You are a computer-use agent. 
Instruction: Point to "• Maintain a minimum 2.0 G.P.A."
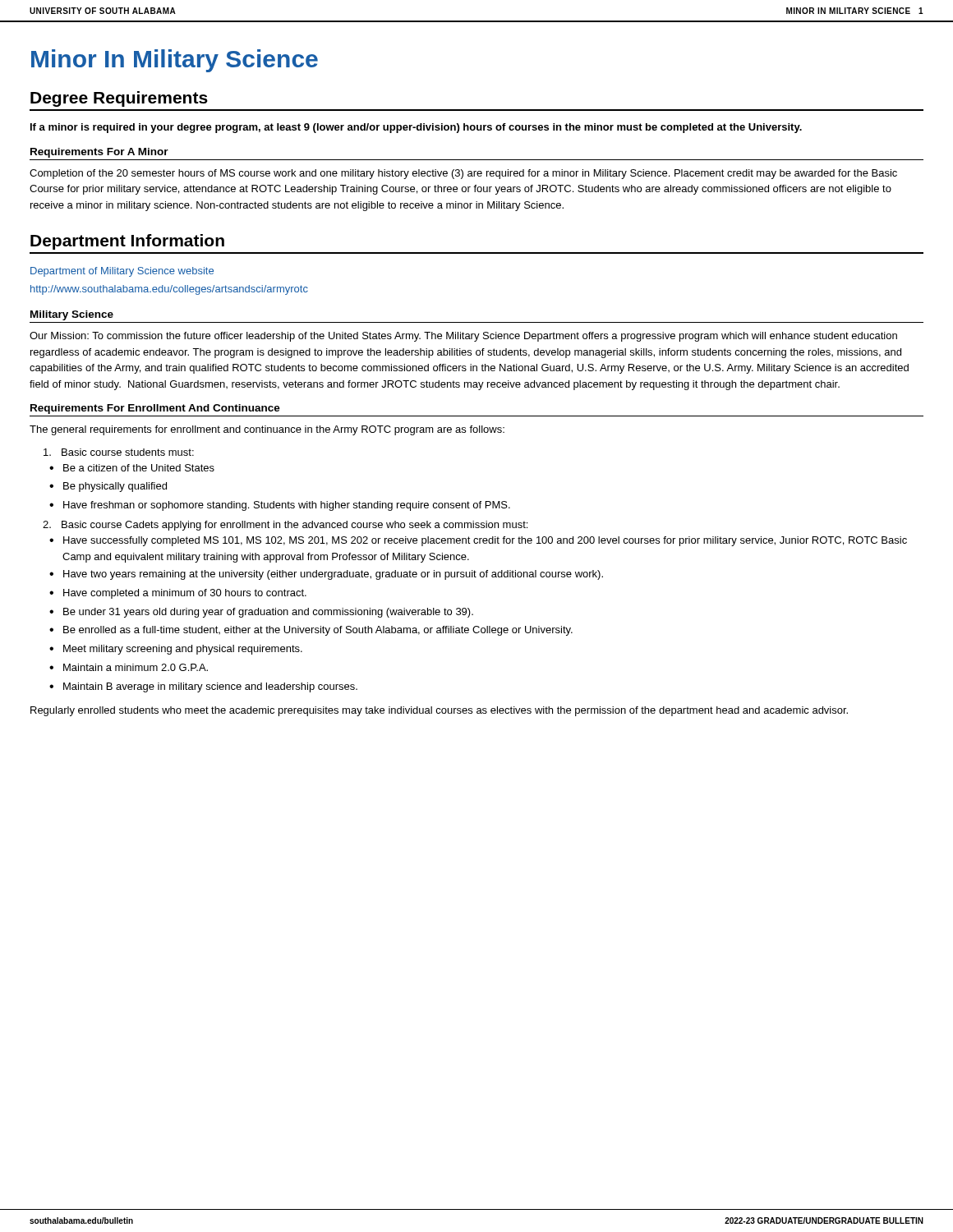click(129, 667)
